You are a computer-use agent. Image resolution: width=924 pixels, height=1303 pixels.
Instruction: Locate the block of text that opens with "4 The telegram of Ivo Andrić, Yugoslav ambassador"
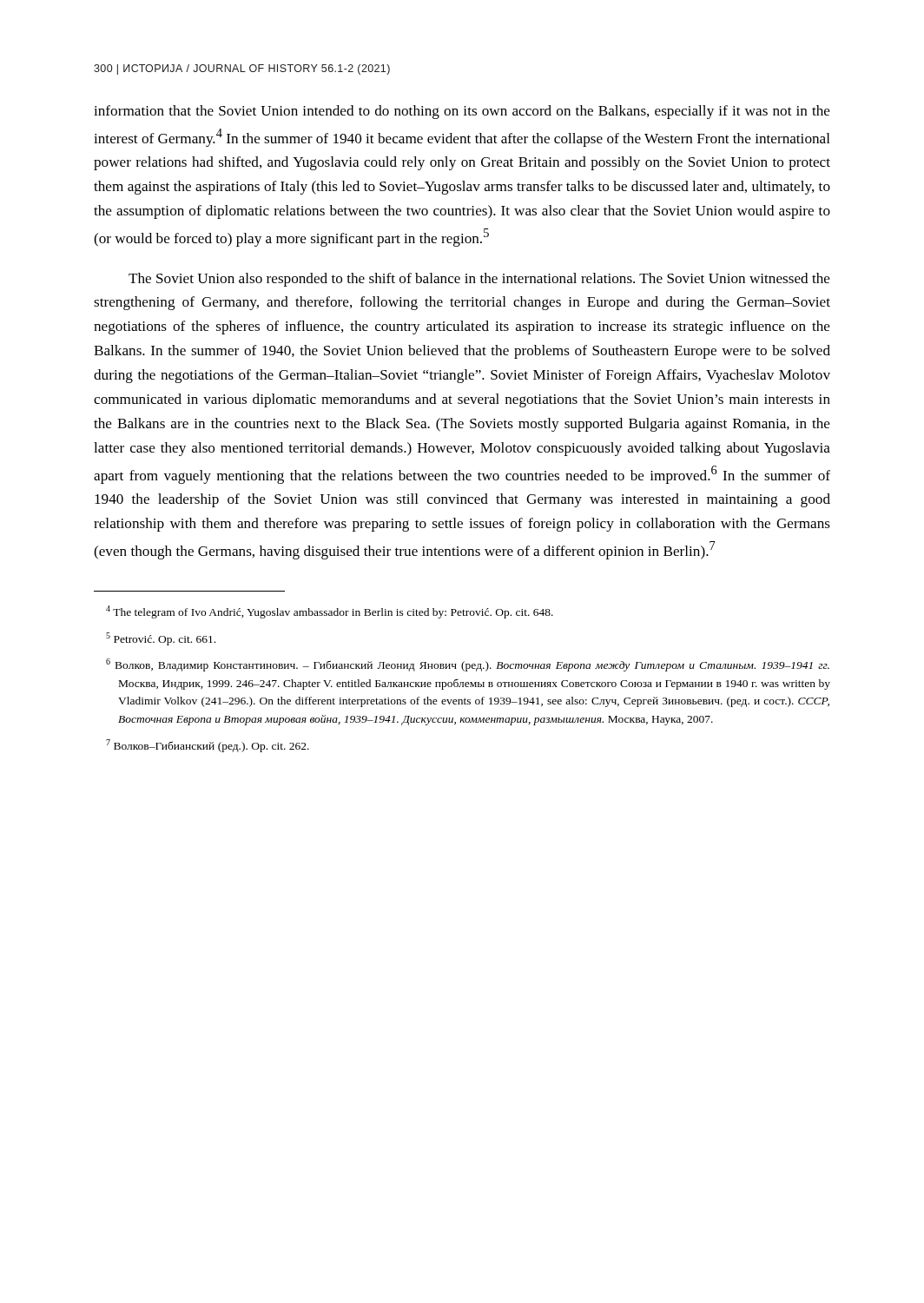point(462,613)
